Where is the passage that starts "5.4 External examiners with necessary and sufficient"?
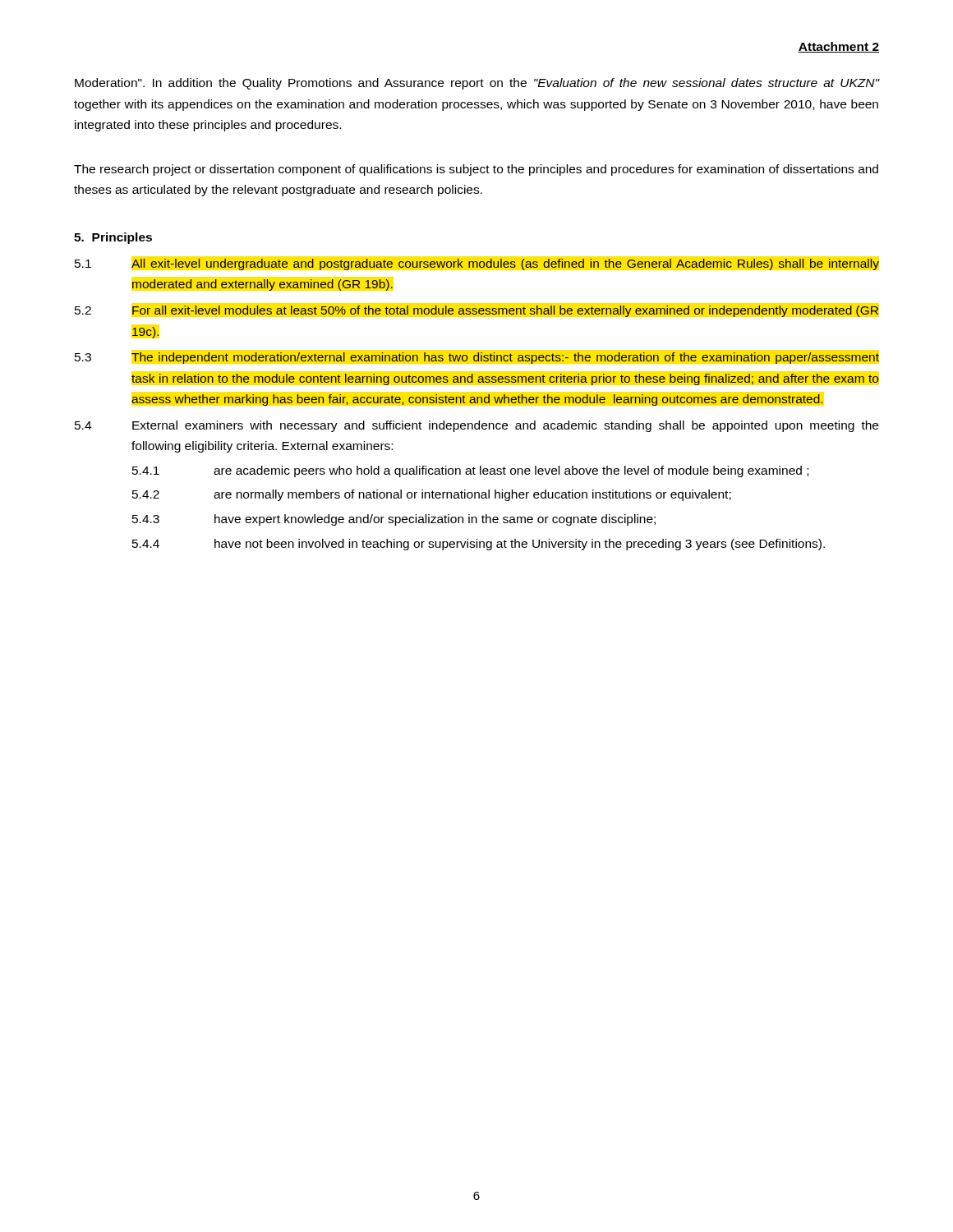 click(476, 486)
